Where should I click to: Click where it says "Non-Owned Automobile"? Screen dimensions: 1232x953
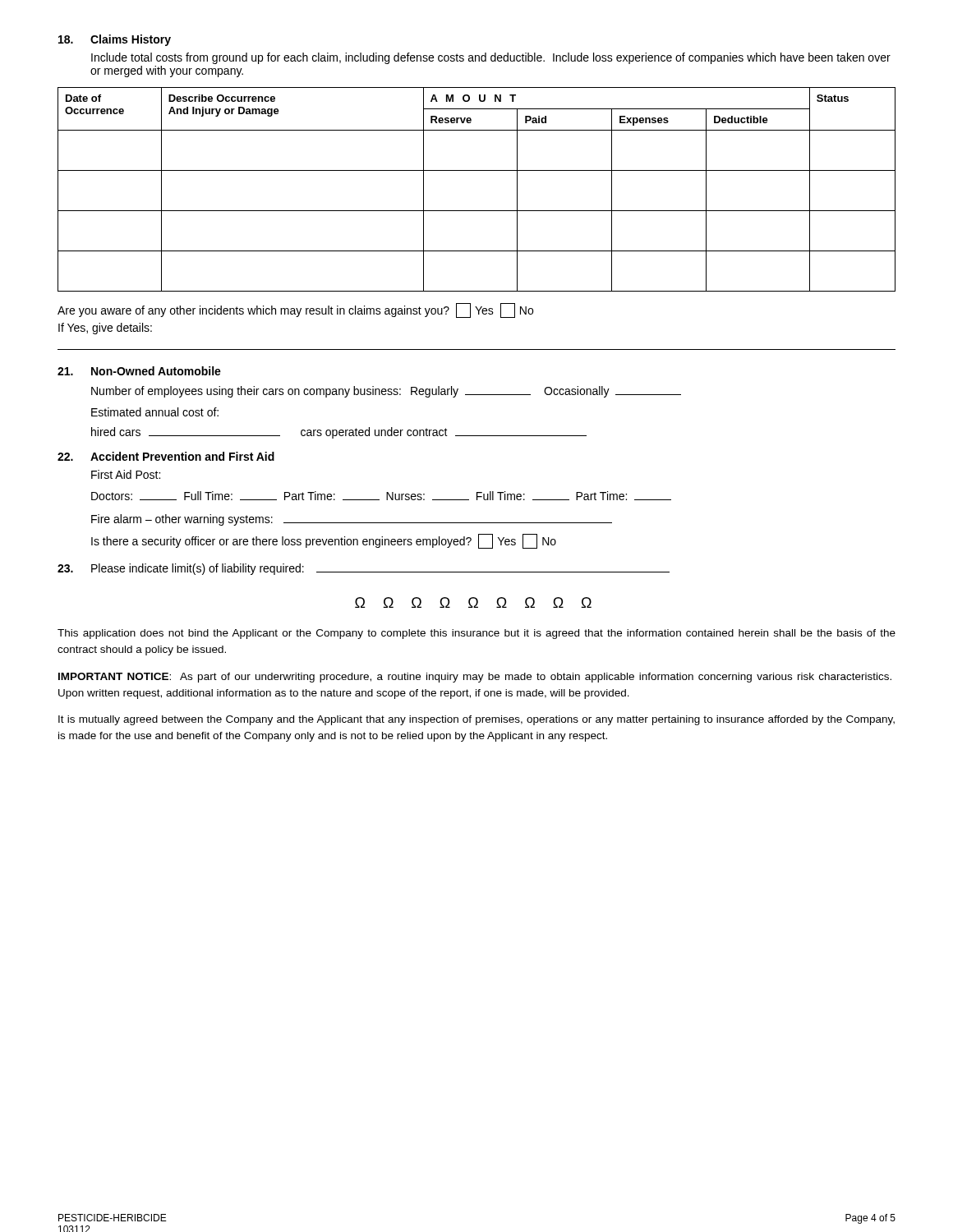(x=156, y=371)
